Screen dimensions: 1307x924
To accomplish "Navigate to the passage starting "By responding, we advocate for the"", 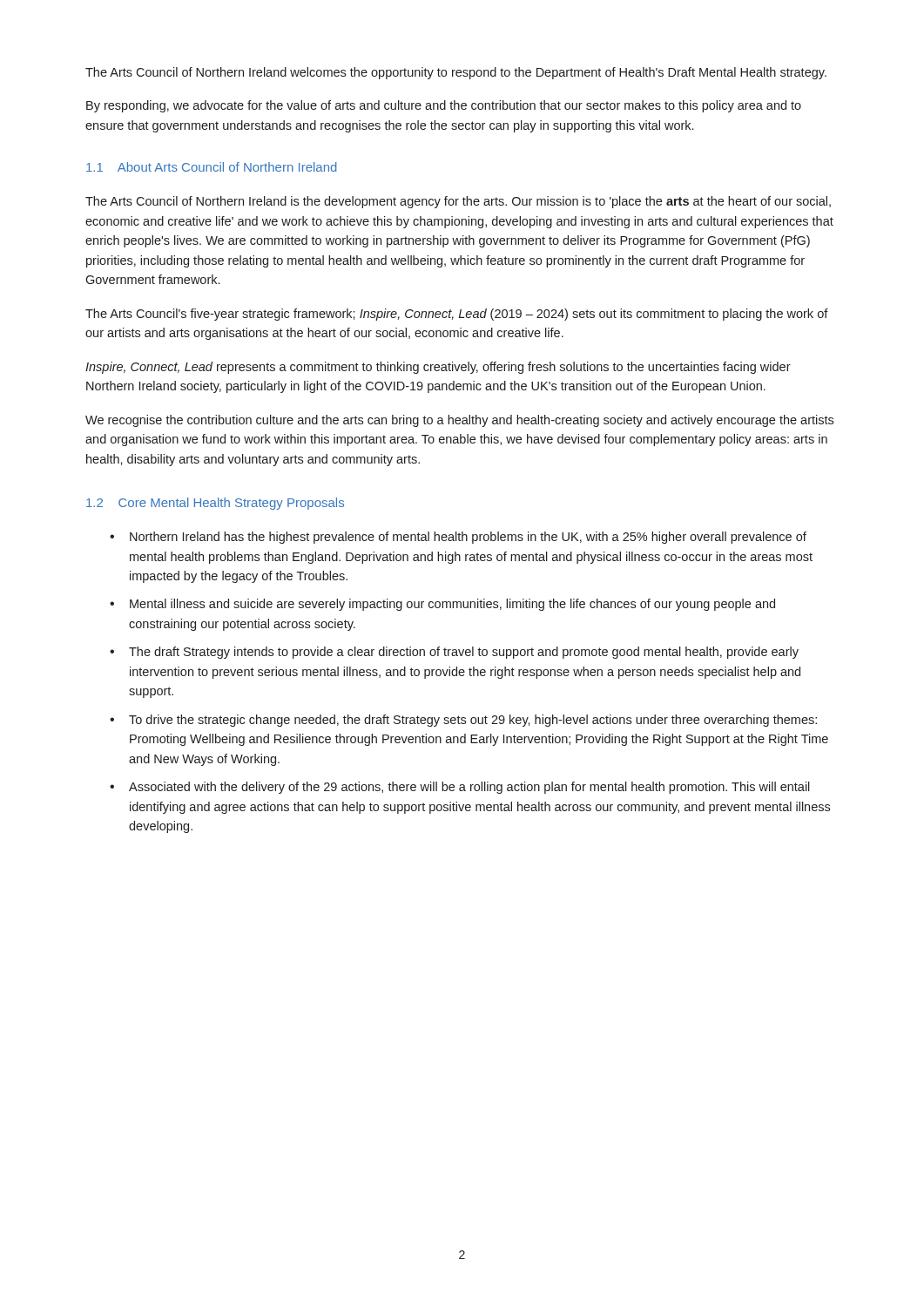I will [443, 116].
